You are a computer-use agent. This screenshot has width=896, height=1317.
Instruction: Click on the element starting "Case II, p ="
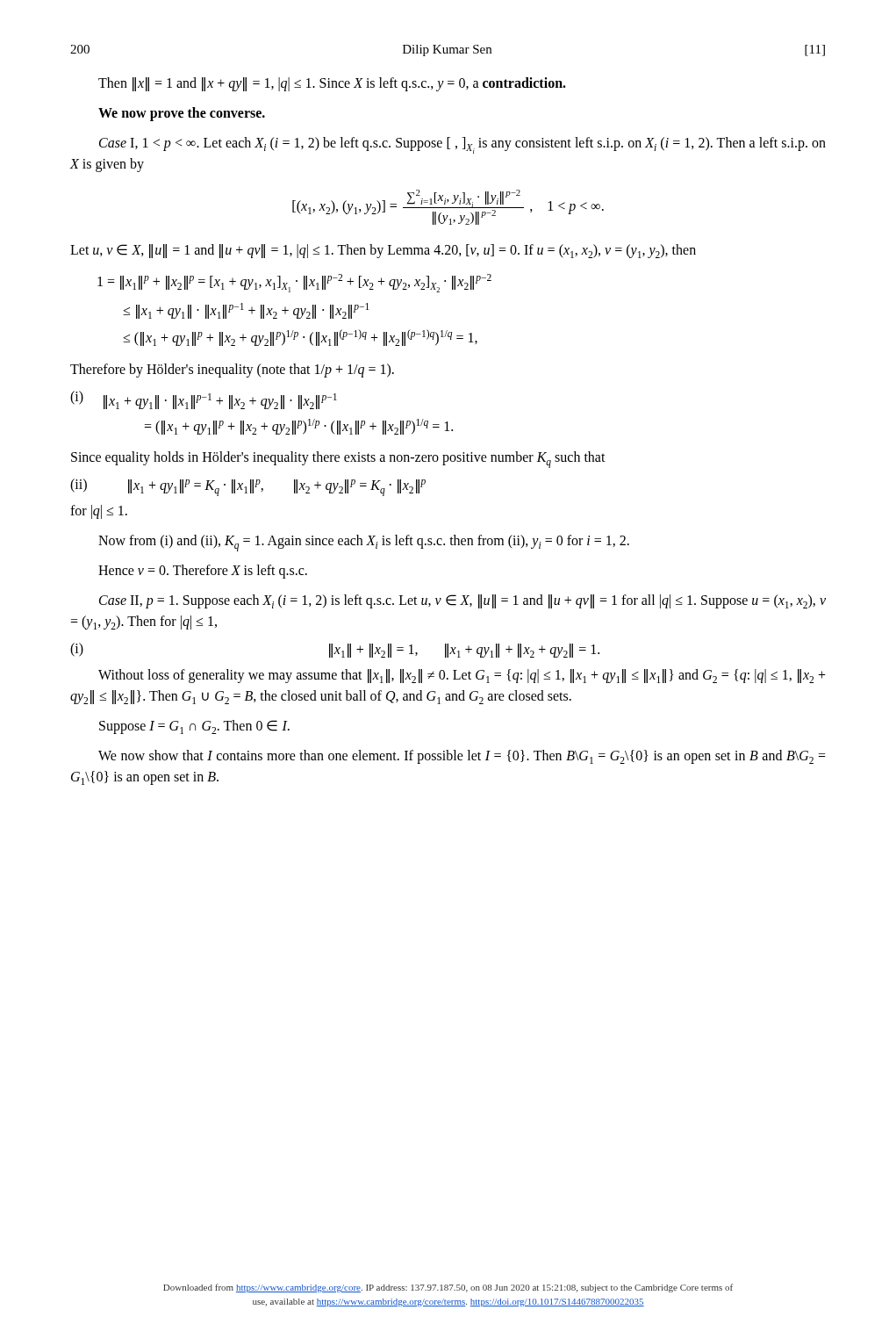tap(448, 611)
